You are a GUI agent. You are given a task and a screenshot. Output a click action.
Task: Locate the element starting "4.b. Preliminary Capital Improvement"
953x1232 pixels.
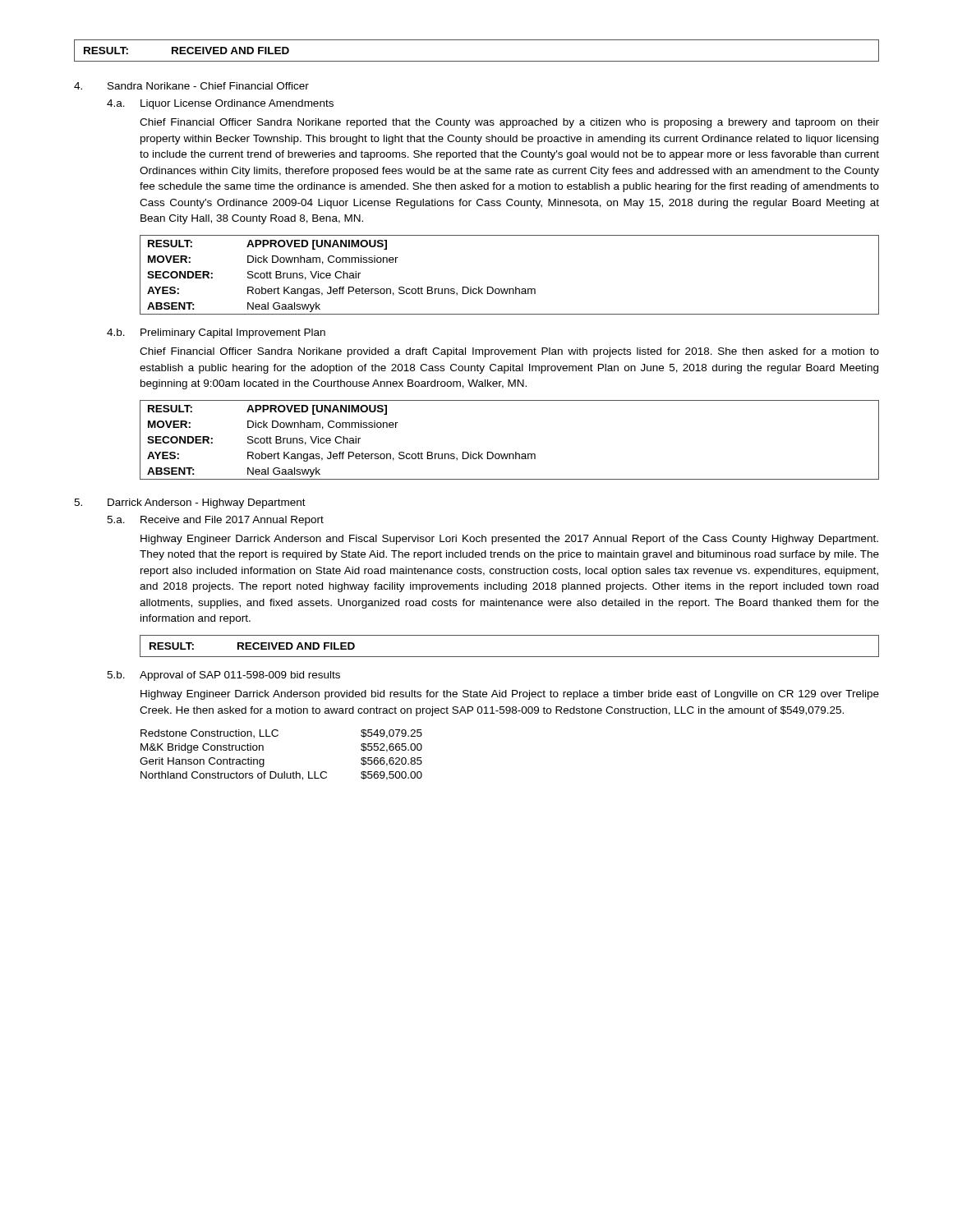pos(216,332)
